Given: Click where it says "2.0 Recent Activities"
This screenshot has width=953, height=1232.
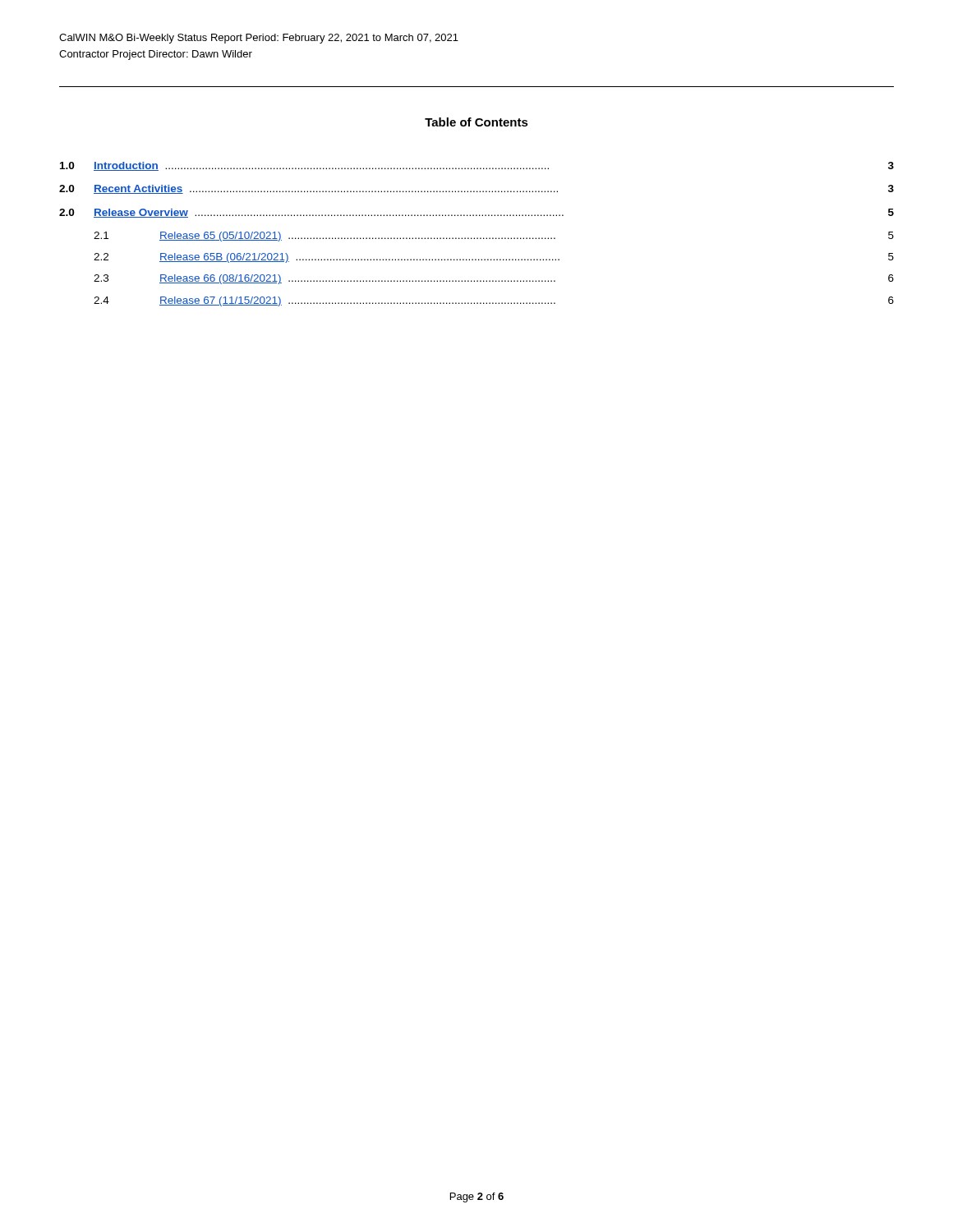Looking at the screenshot, I should click(x=476, y=189).
